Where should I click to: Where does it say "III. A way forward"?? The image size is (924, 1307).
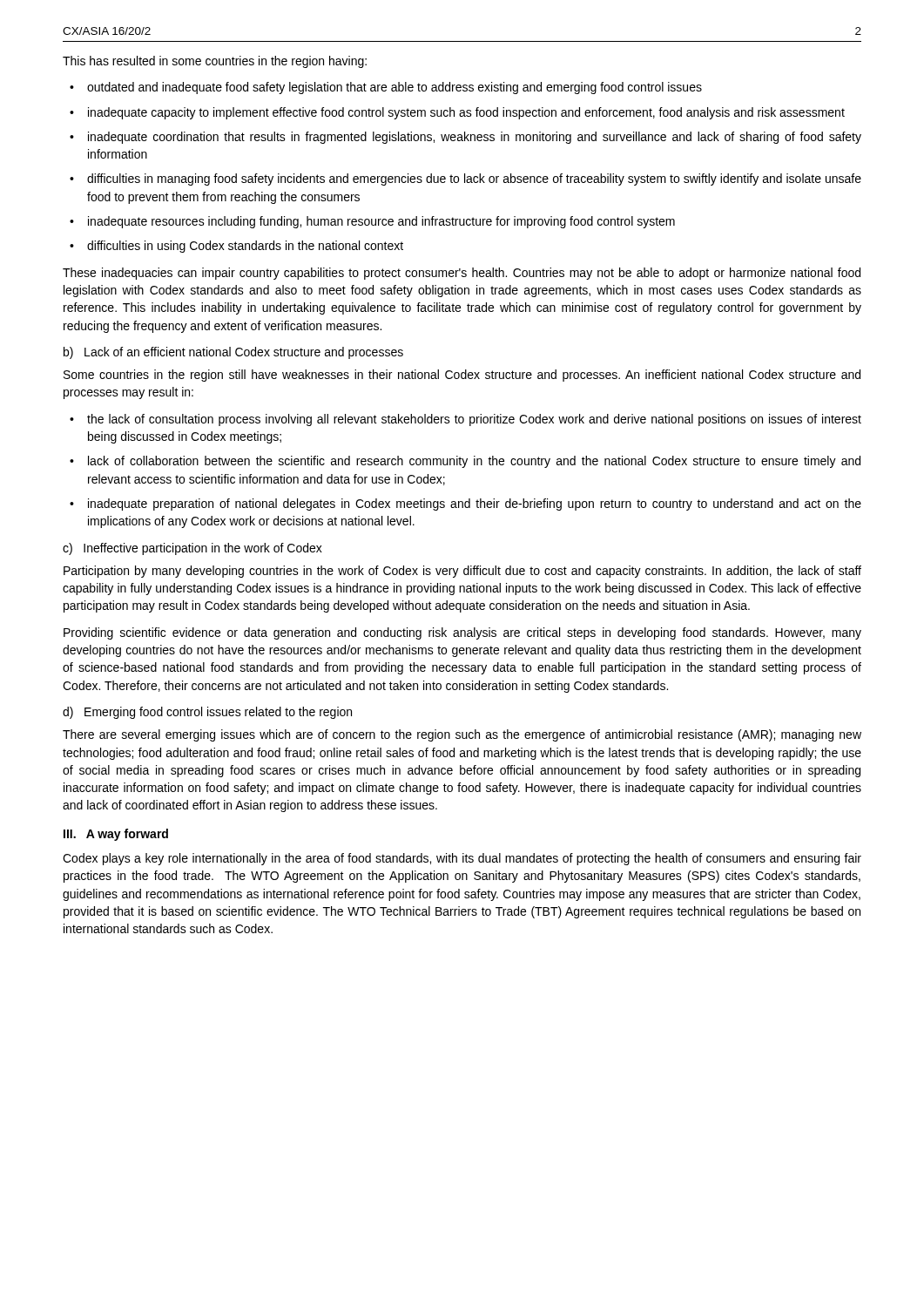(116, 835)
